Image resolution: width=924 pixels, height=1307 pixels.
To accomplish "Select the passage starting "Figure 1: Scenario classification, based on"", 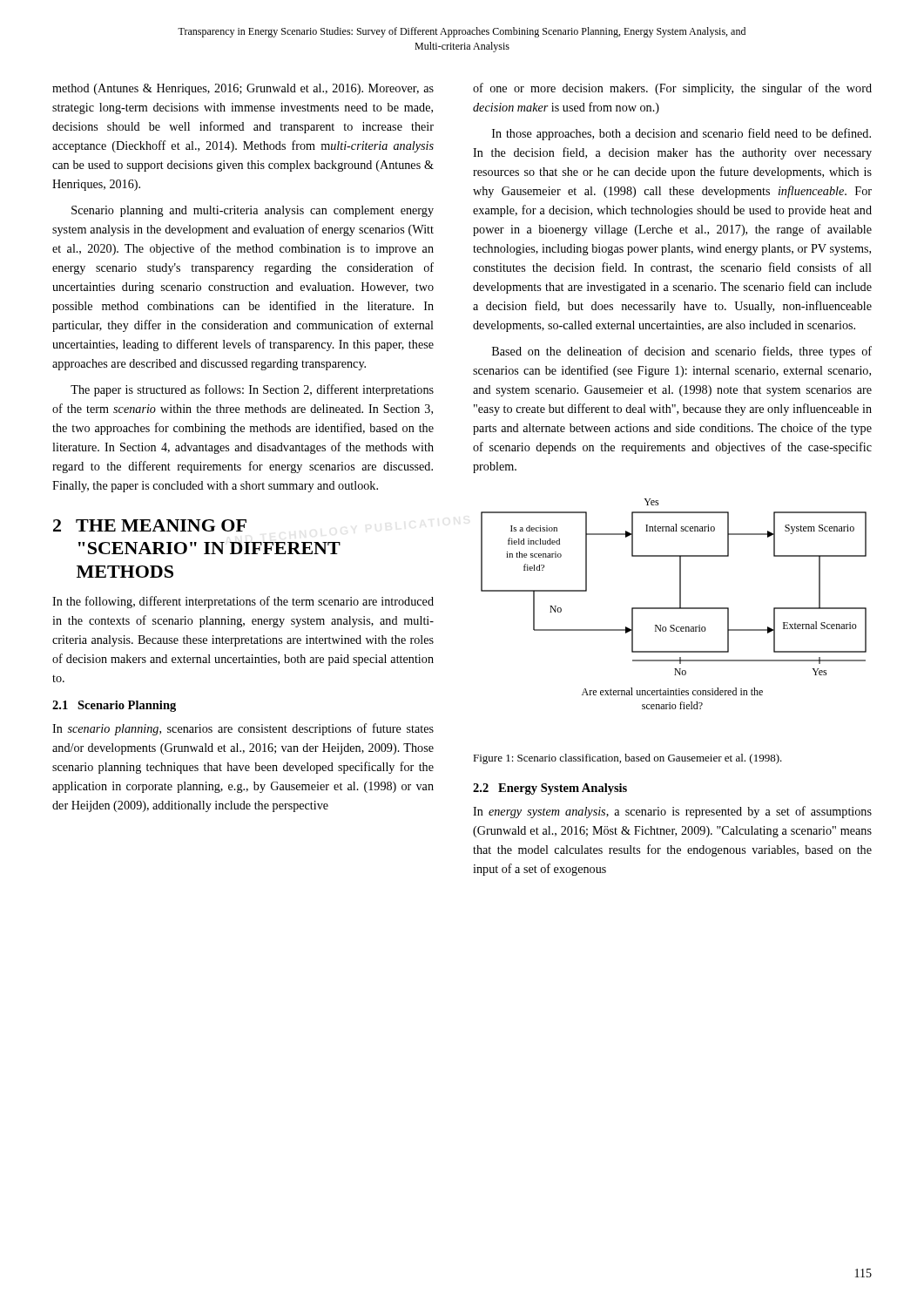I will tap(628, 758).
